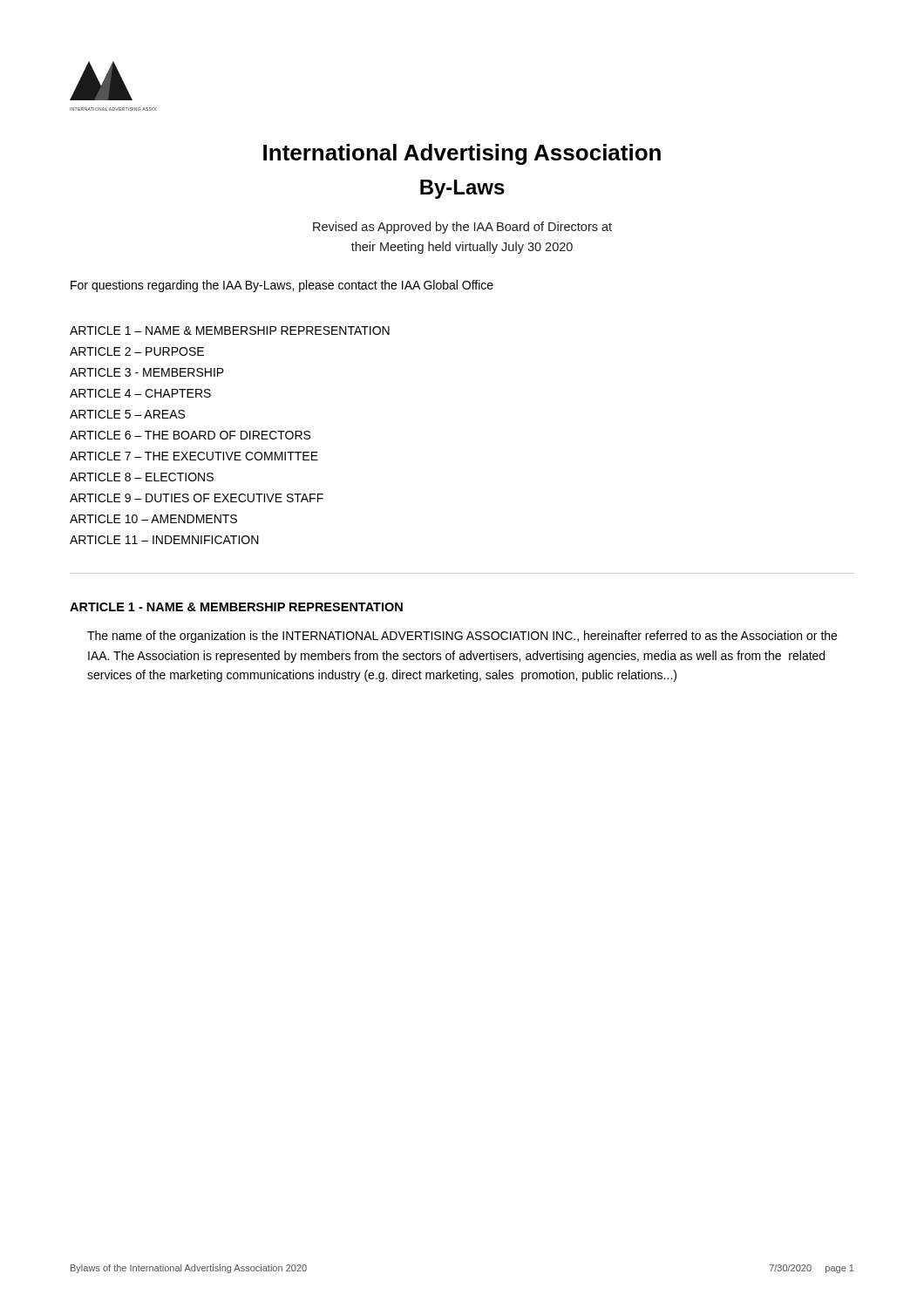The image size is (924, 1308).
Task: Locate the list item that reads "ARTICLE 10 –"
Action: click(x=154, y=519)
